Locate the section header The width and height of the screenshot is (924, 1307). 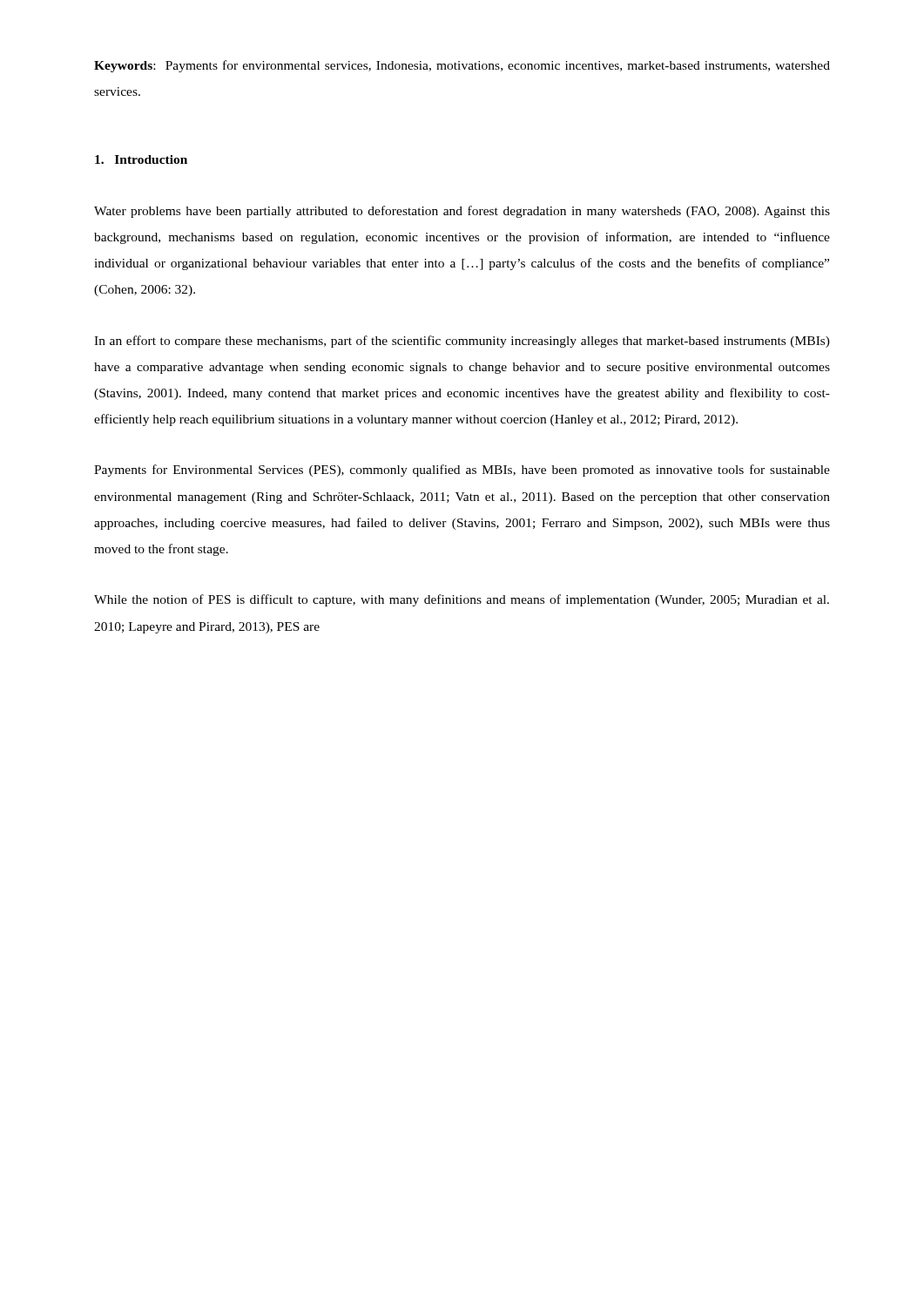tap(141, 159)
